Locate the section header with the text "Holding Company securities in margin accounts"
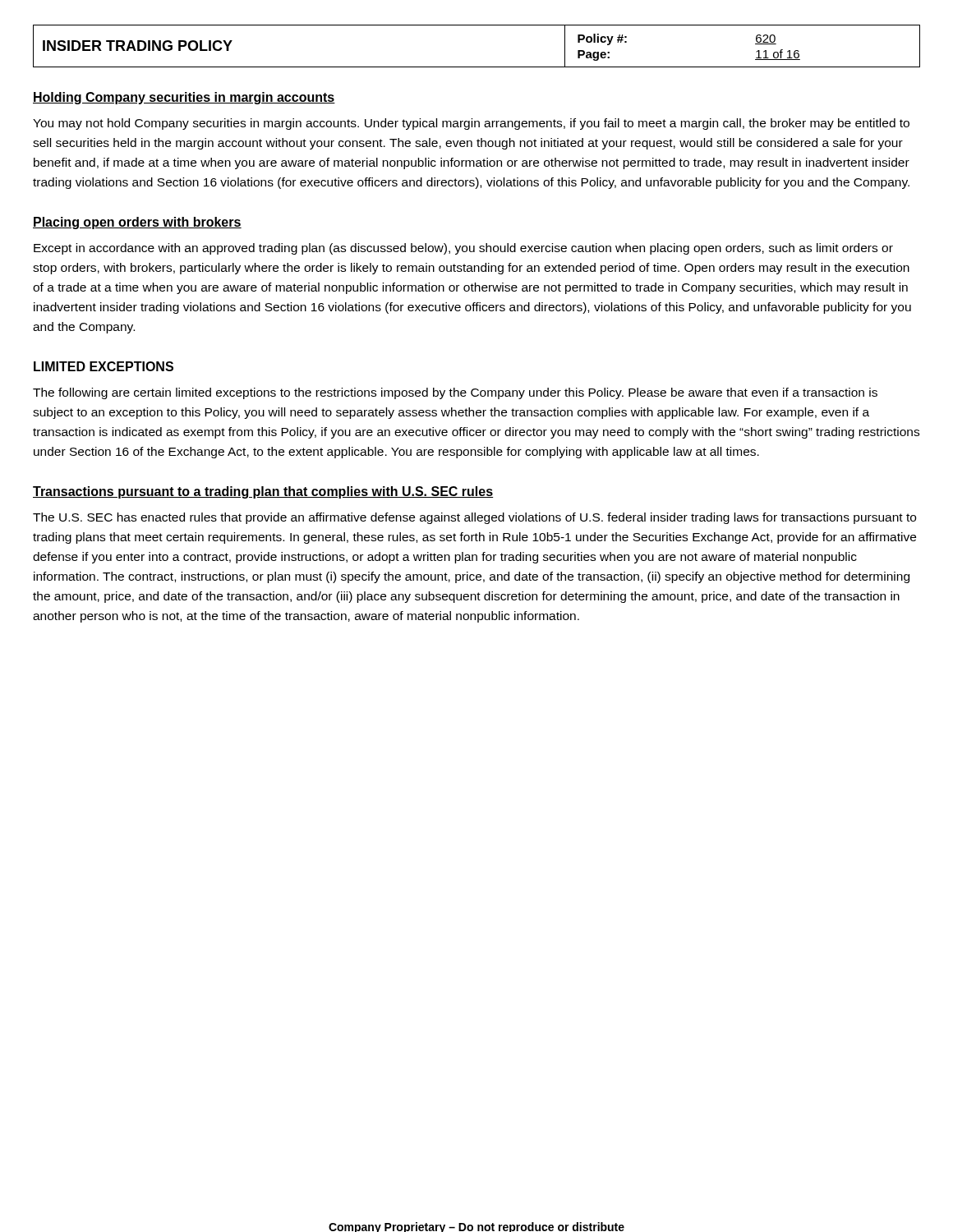953x1232 pixels. pos(184,97)
